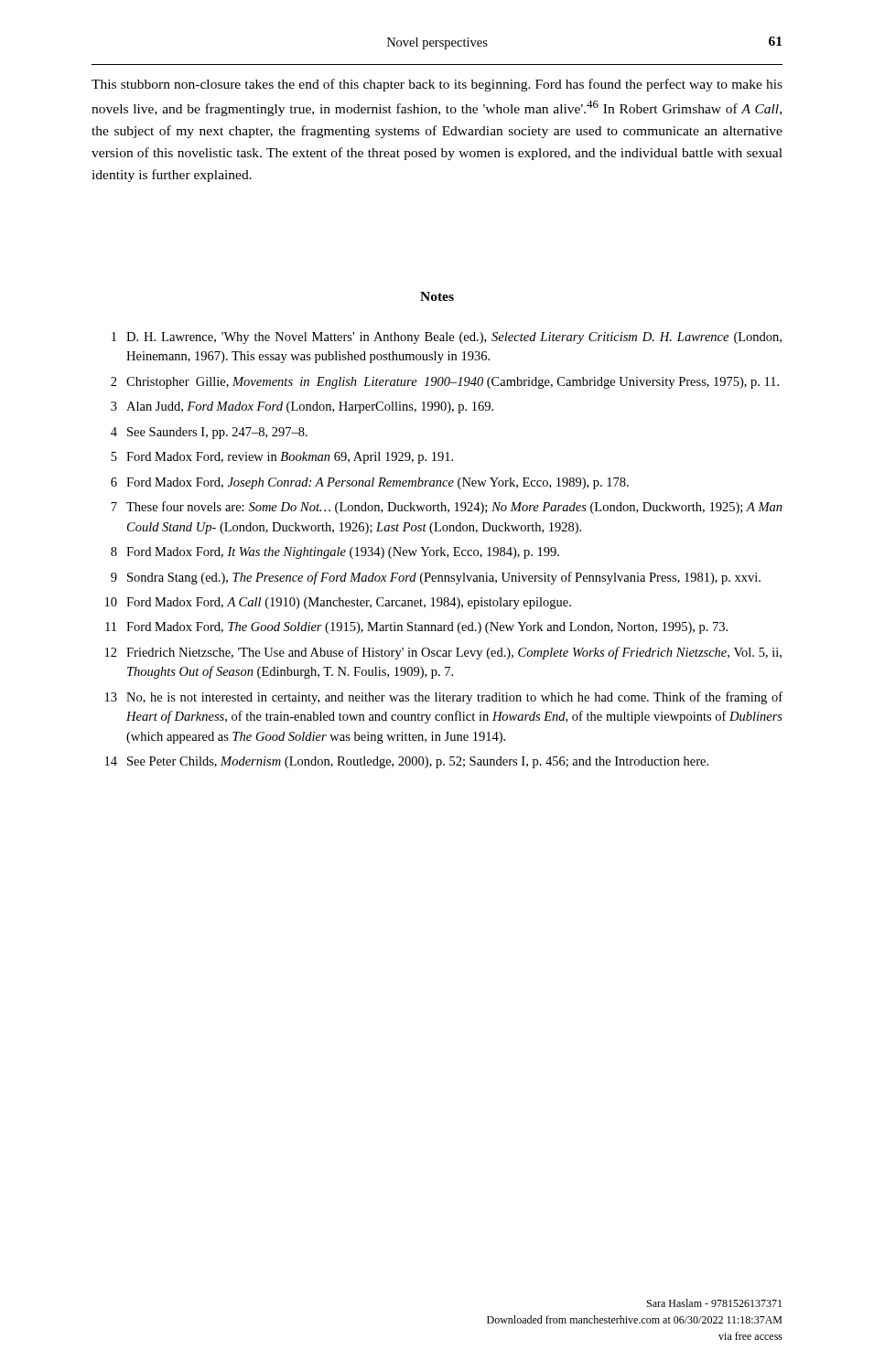Click on the text block containing "This stubborn non-closure"
The image size is (874, 1372).
[437, 129]
